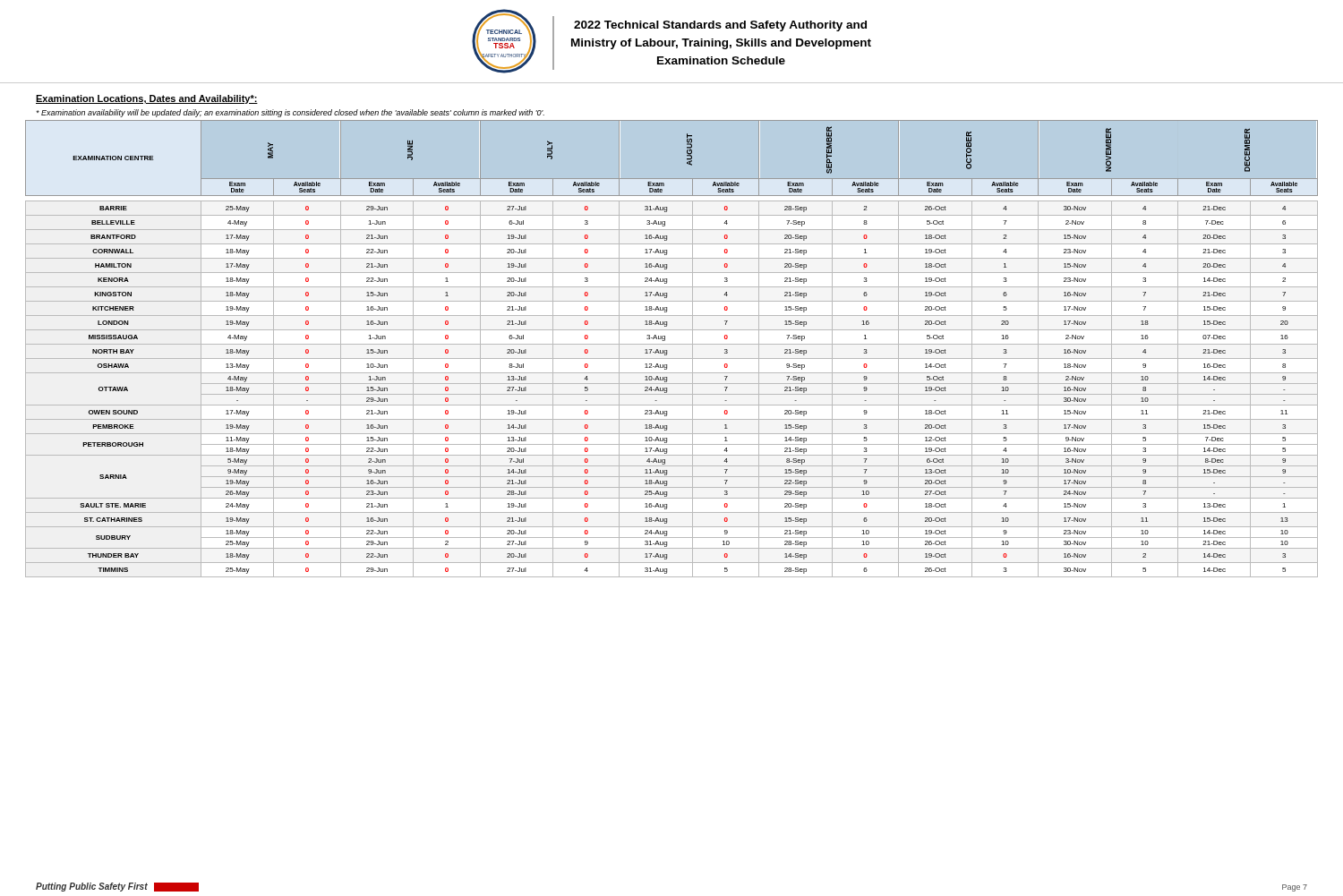The width and height of the screenshot is (1343, 896).
Task: Locate the text "Examination Locations, Dates and Availability*:"
Action: [147, 98]
